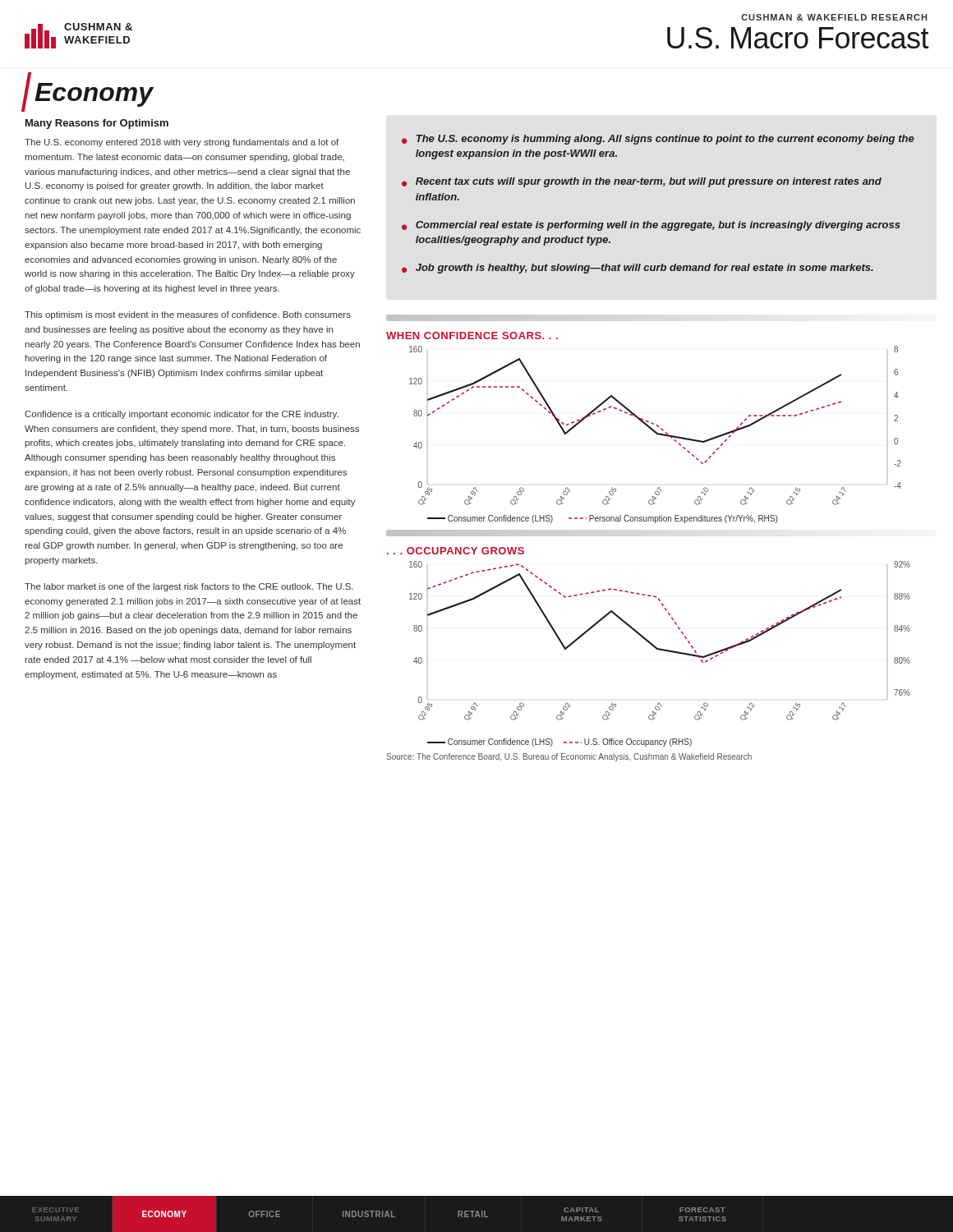The height and width of the screenshot is (1232, 953).
Task: Point to the passage starting "Source: The Conference"
Action: click(x=569, y=757)
